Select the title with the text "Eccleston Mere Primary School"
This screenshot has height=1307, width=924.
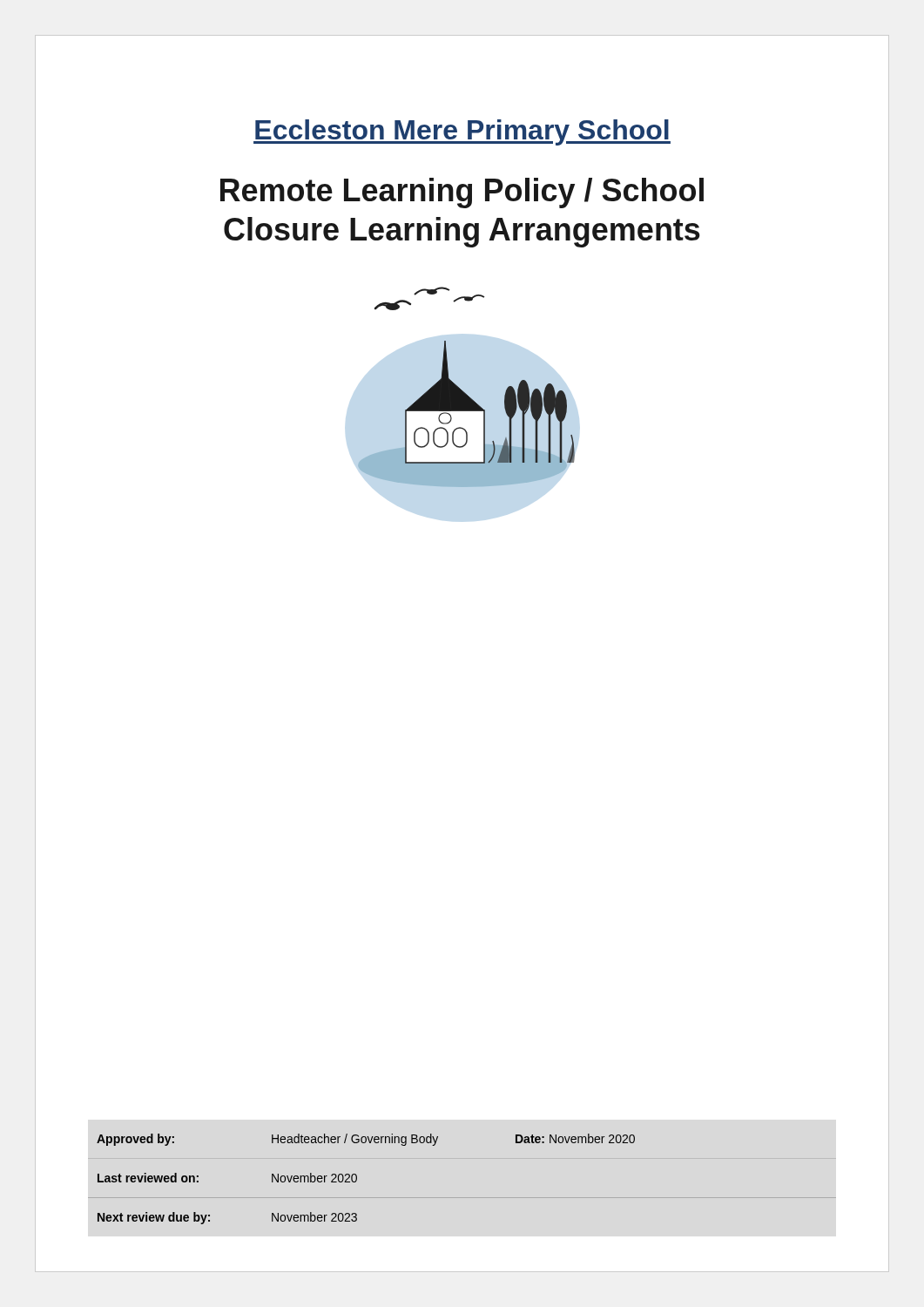(x=462, y=130)
